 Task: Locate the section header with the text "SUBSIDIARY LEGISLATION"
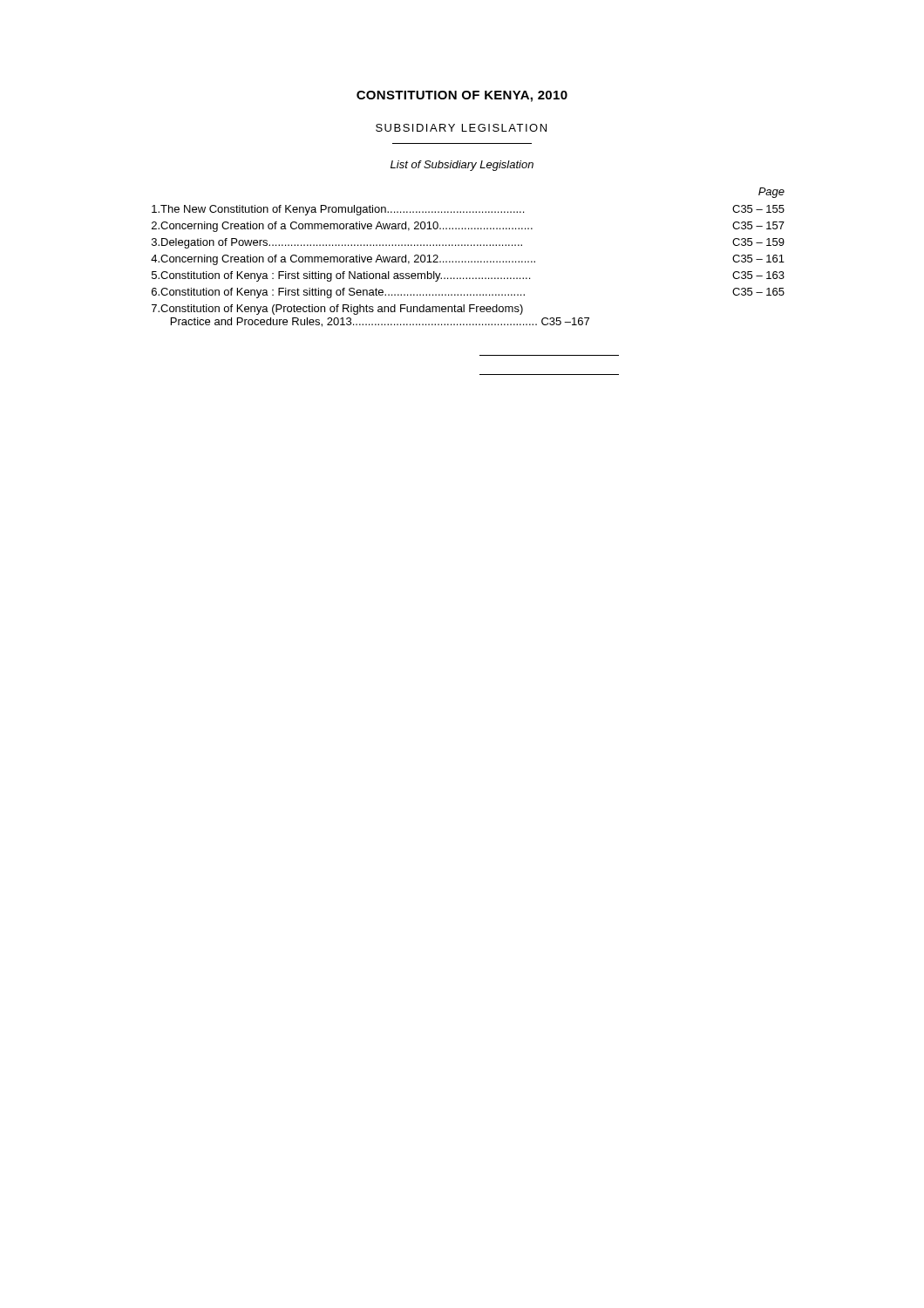(462, 128)
